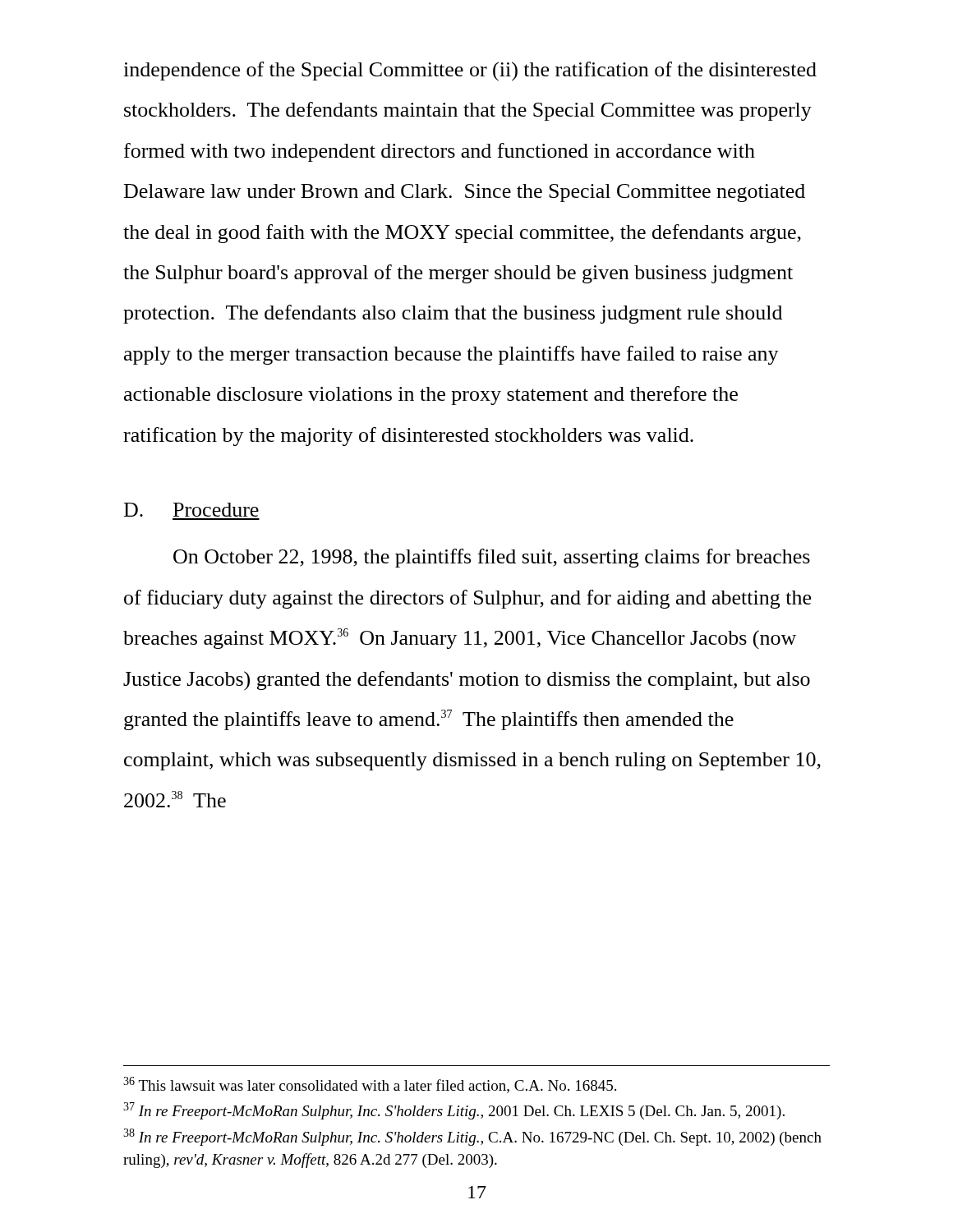Select the element starting "36 This lawsuit was later consolidated"
The height and width of the screenshot is (1232, 953).
370,1084
